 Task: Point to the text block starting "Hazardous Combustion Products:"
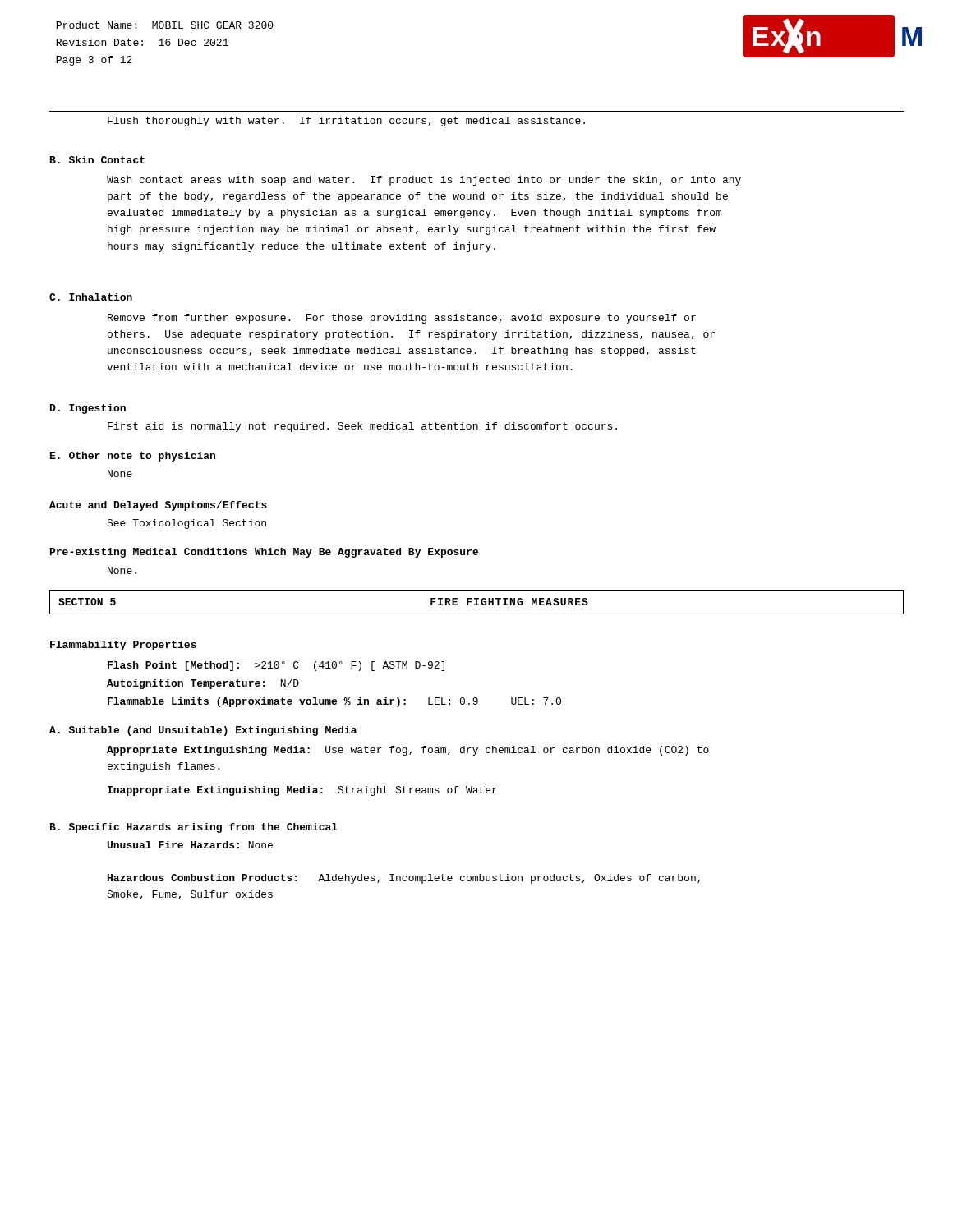pyautogui.click(x=405, y=887)
